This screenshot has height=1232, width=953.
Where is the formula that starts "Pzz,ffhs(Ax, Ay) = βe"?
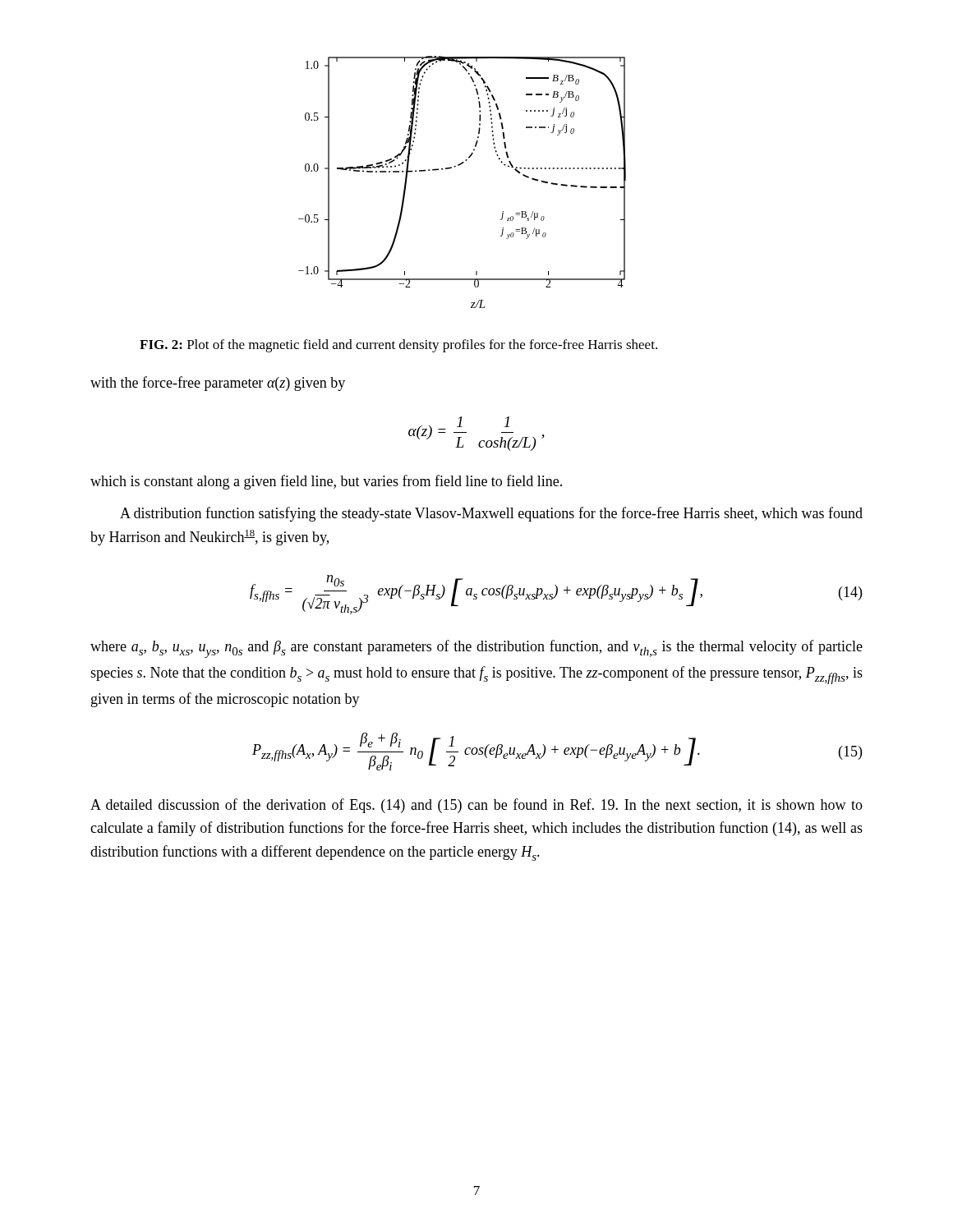(x=557, y=752)
